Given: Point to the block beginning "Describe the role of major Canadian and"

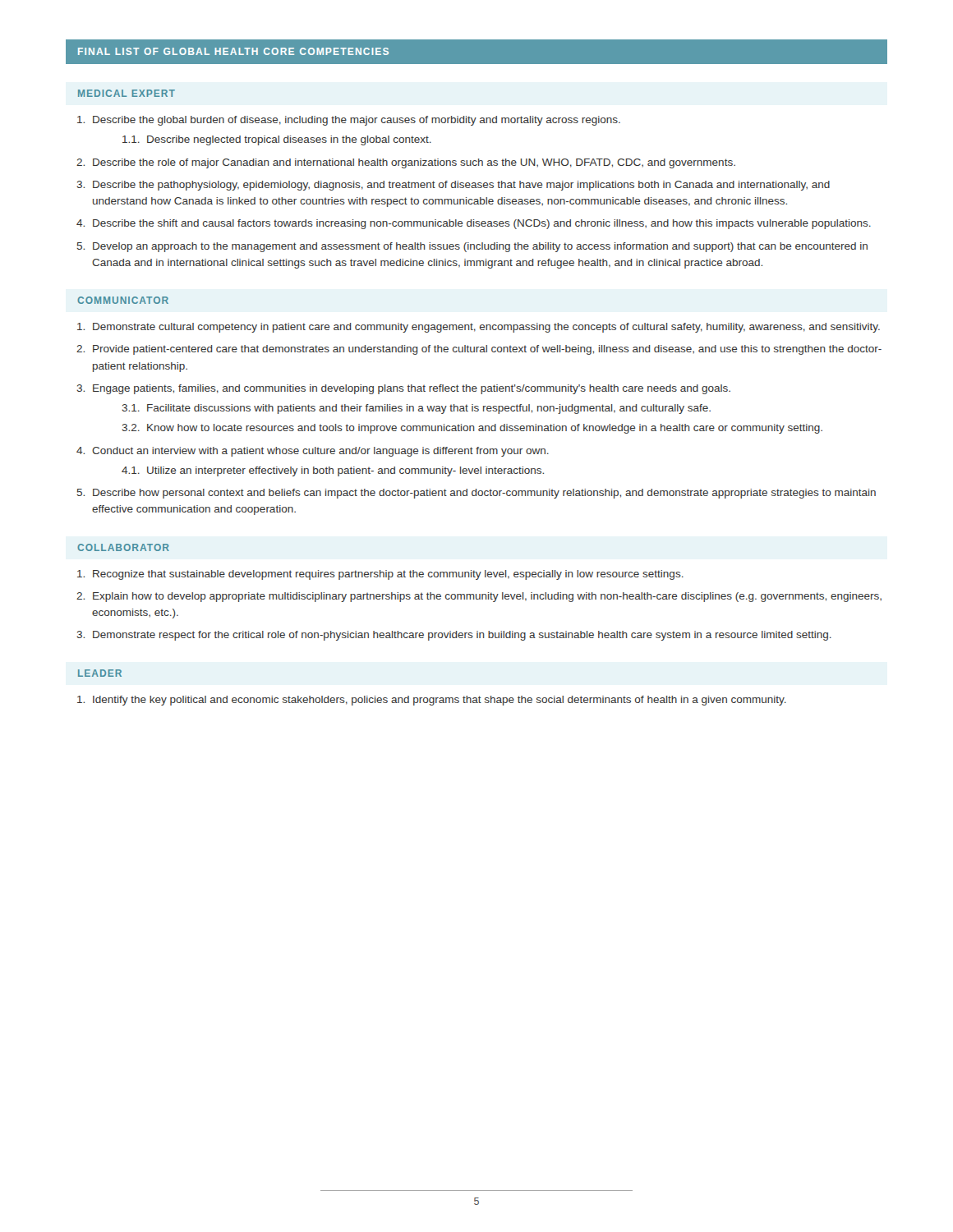Looking at the screenshot, I should [x=488, y=162].
